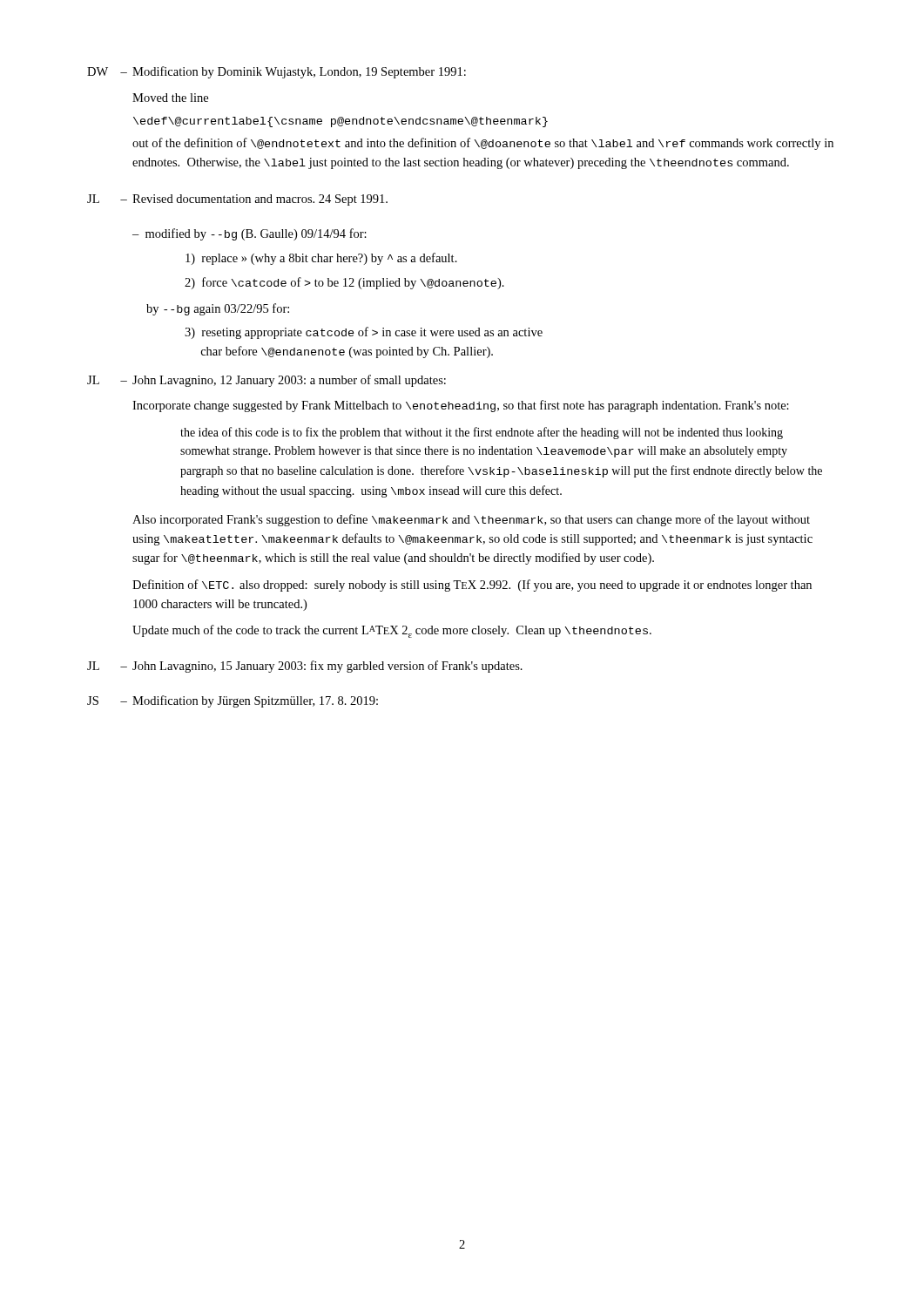Image resolution: width=924 pixels, height=1307 pixels.
Task: Select the list item that reads "– modified by --bg"
Action: pos(484,293)
